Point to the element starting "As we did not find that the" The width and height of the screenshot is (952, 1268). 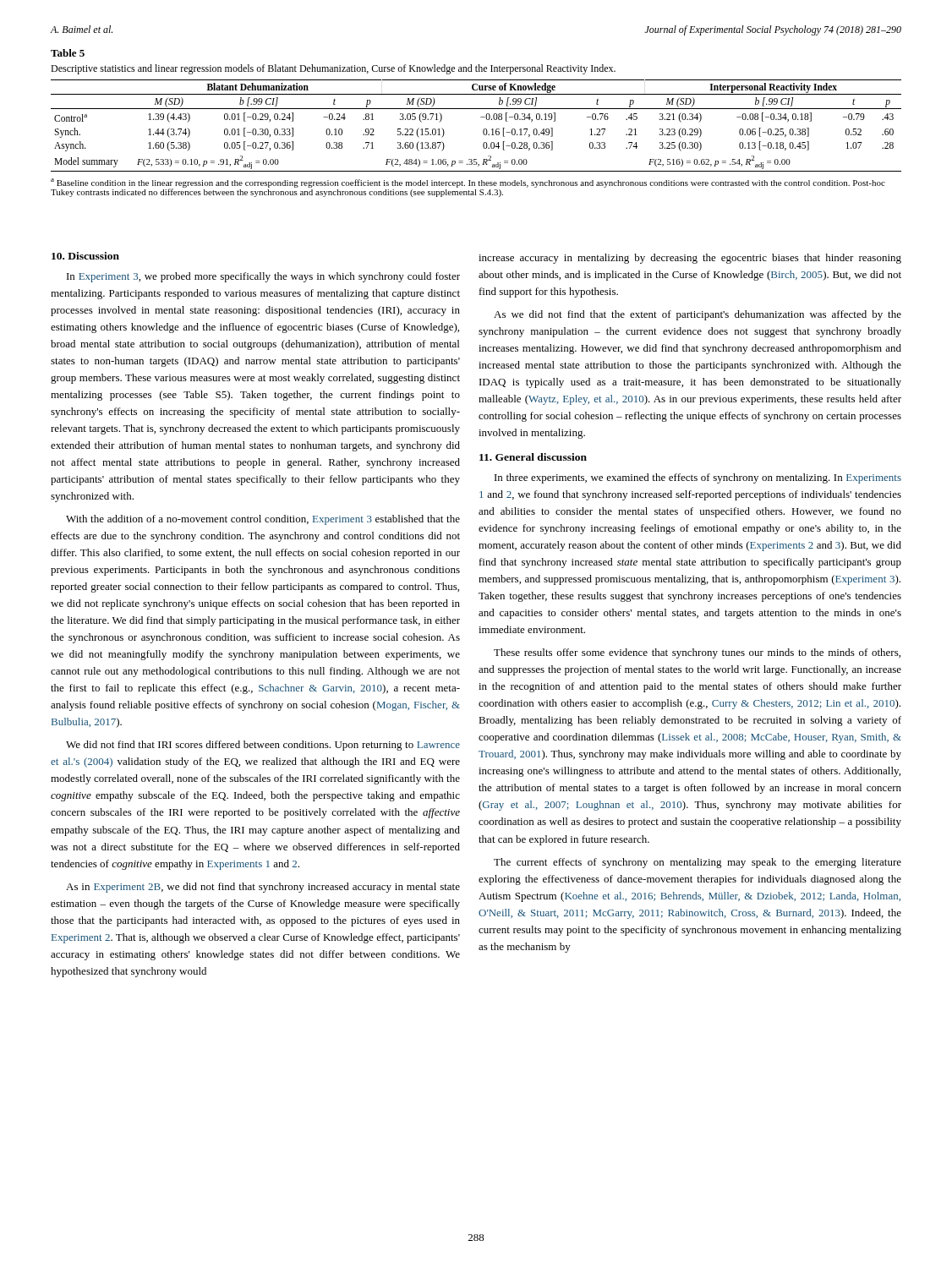point(690,373)
